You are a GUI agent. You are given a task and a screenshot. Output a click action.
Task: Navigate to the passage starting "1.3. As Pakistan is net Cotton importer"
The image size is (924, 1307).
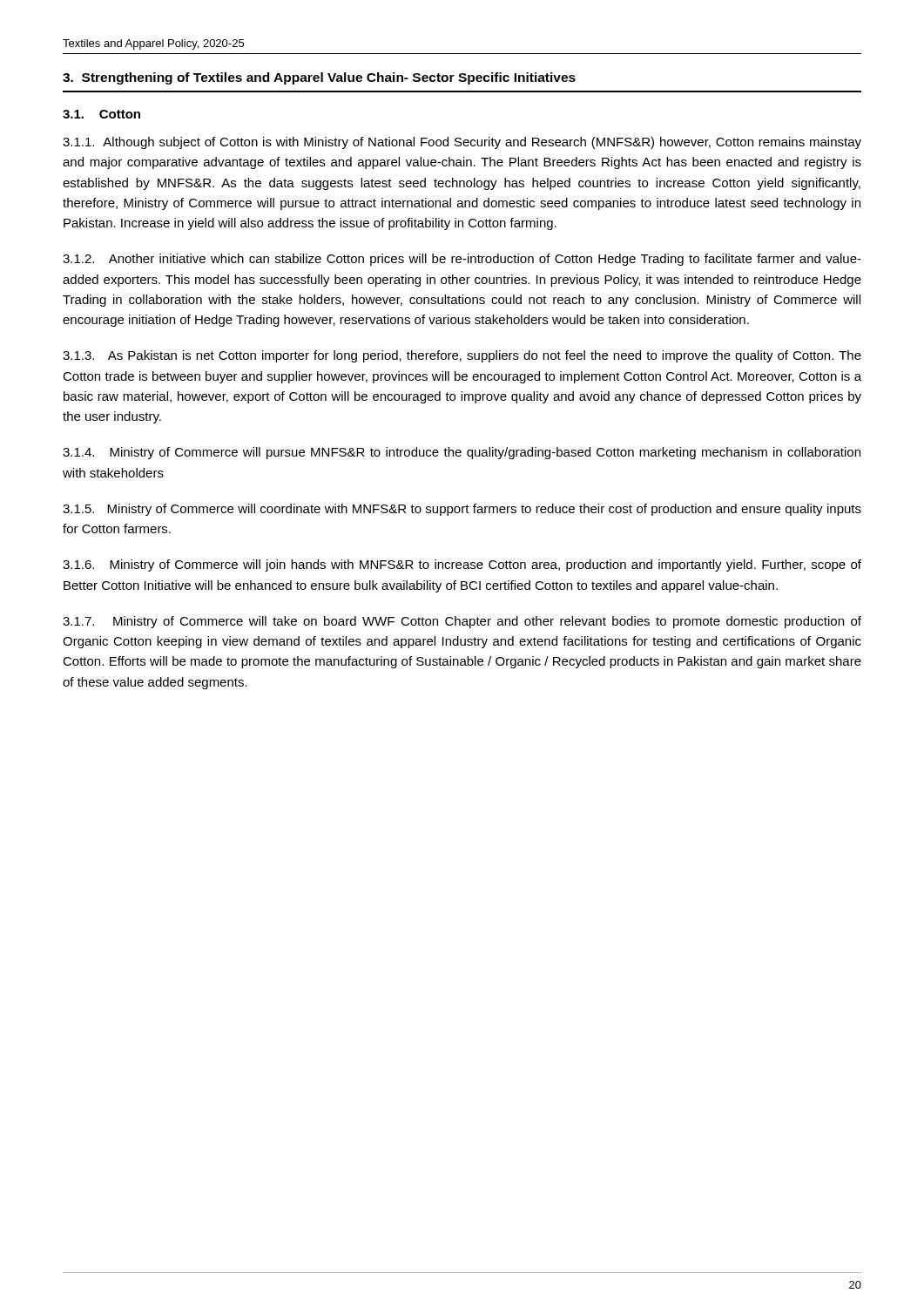point(462,386)
